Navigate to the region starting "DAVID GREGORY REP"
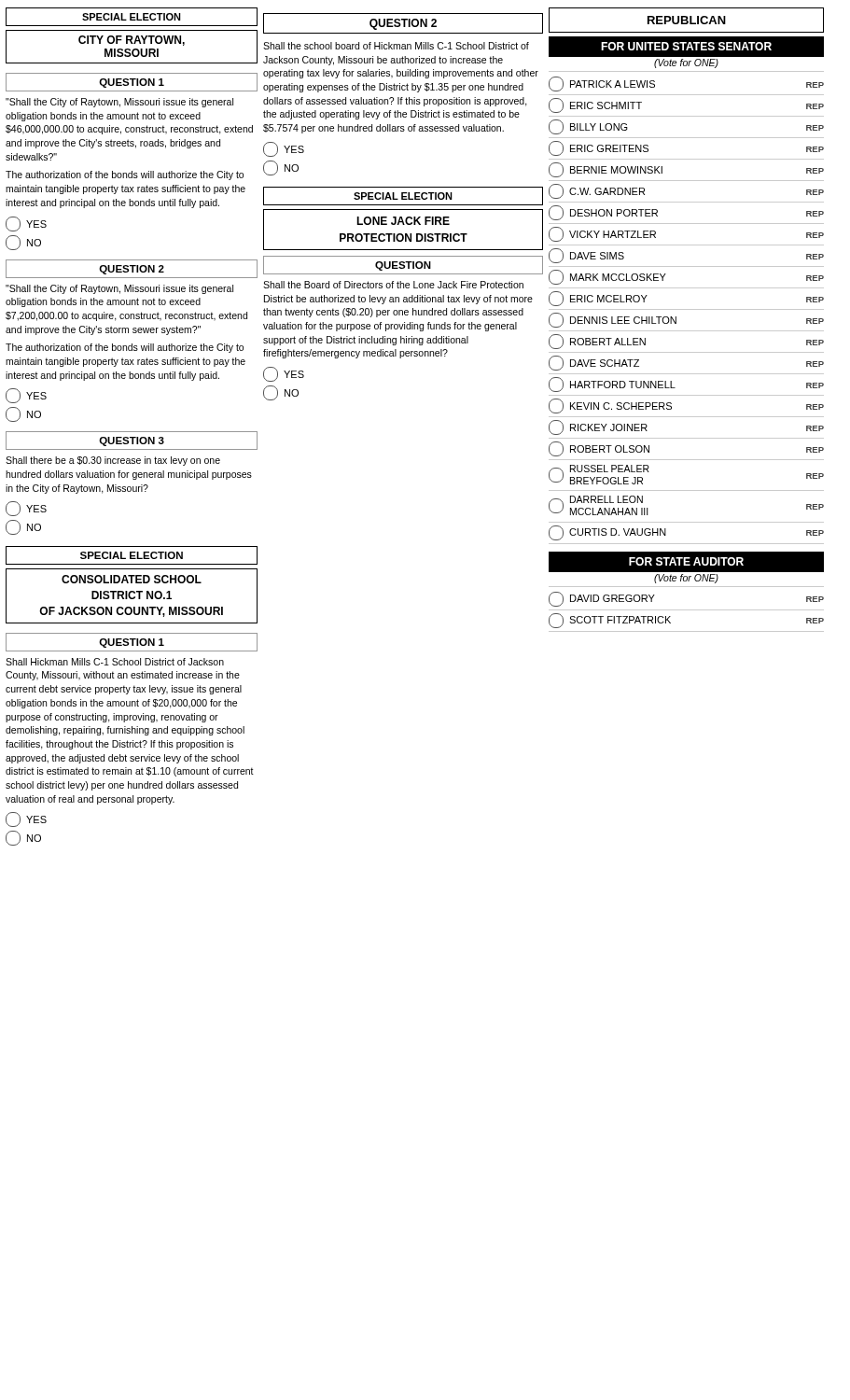This screenshot has width=850, height=1400. tap(686, 599)
